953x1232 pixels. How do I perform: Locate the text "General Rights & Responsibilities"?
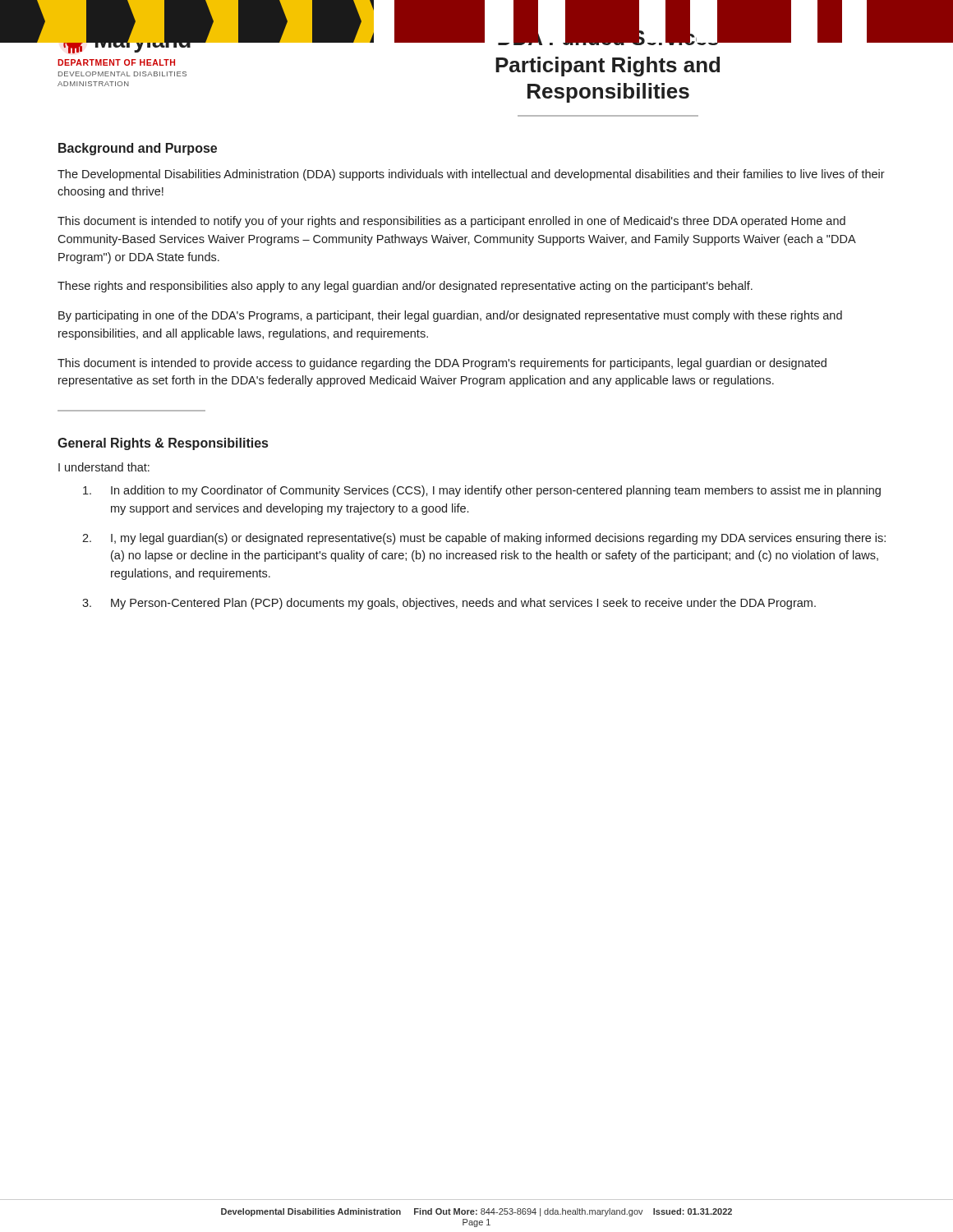click(163, 443)
